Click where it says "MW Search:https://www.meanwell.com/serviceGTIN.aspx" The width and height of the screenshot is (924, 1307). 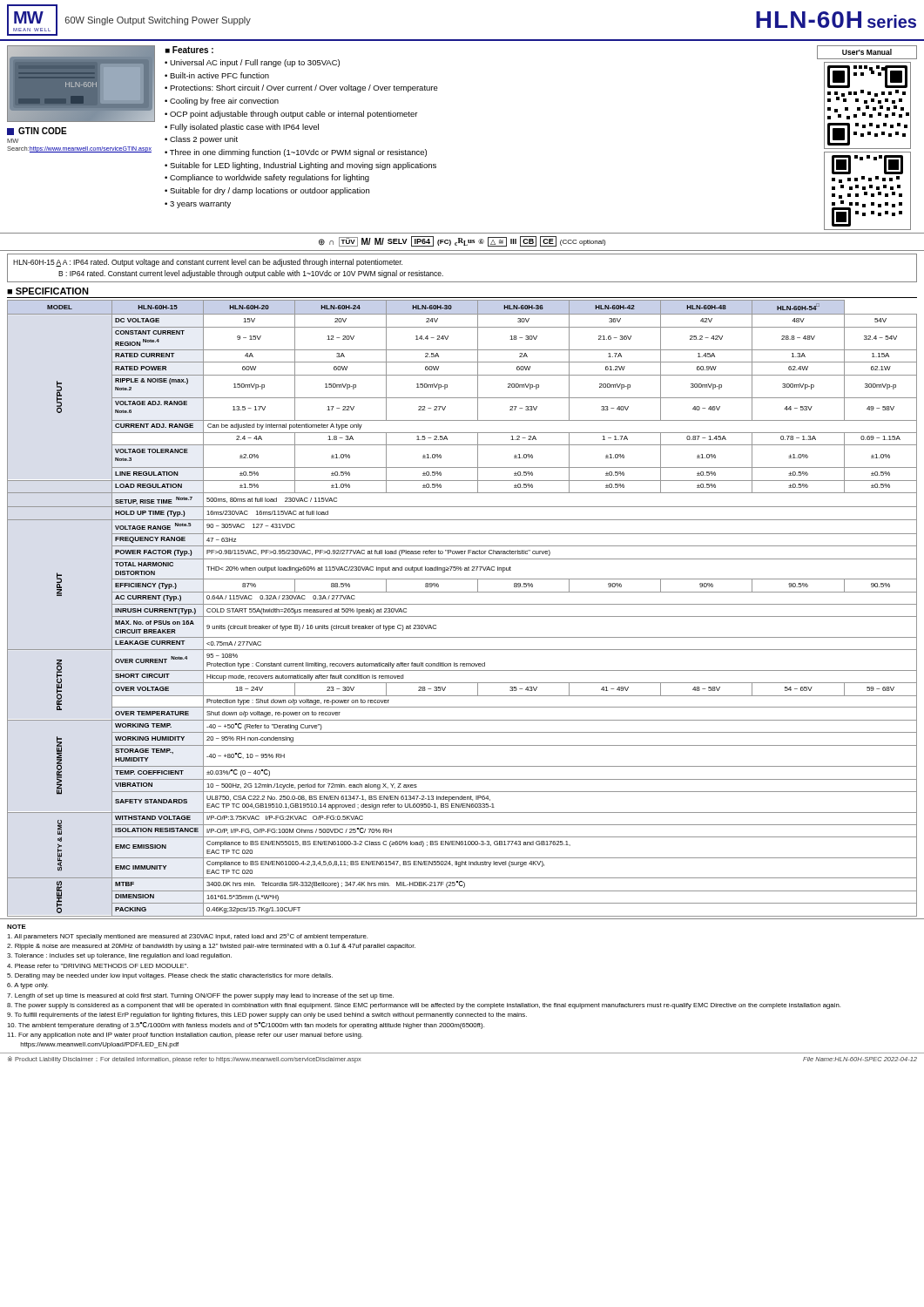tap(79, 145)
